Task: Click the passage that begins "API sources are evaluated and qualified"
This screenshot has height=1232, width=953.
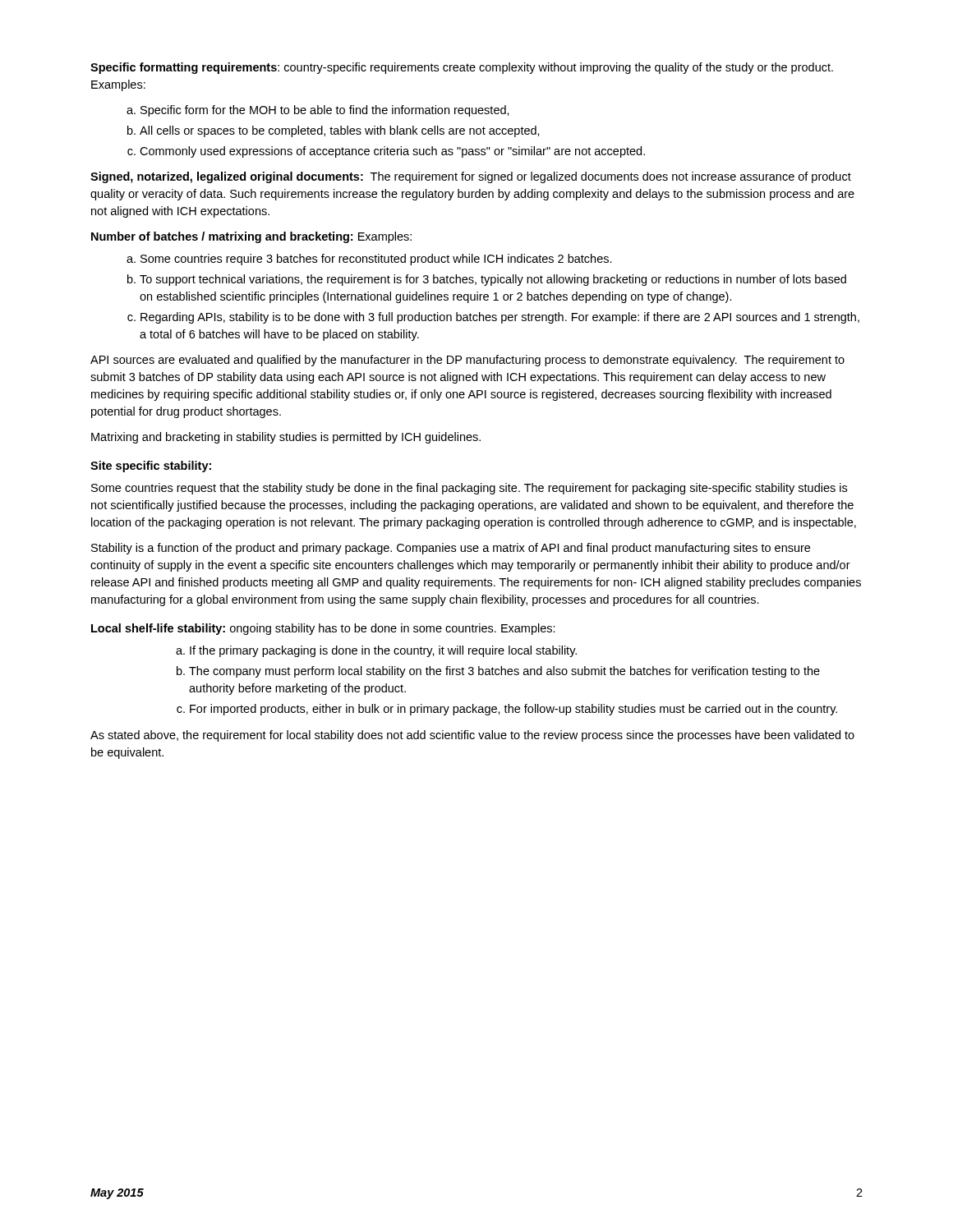Action: point(467,386)
